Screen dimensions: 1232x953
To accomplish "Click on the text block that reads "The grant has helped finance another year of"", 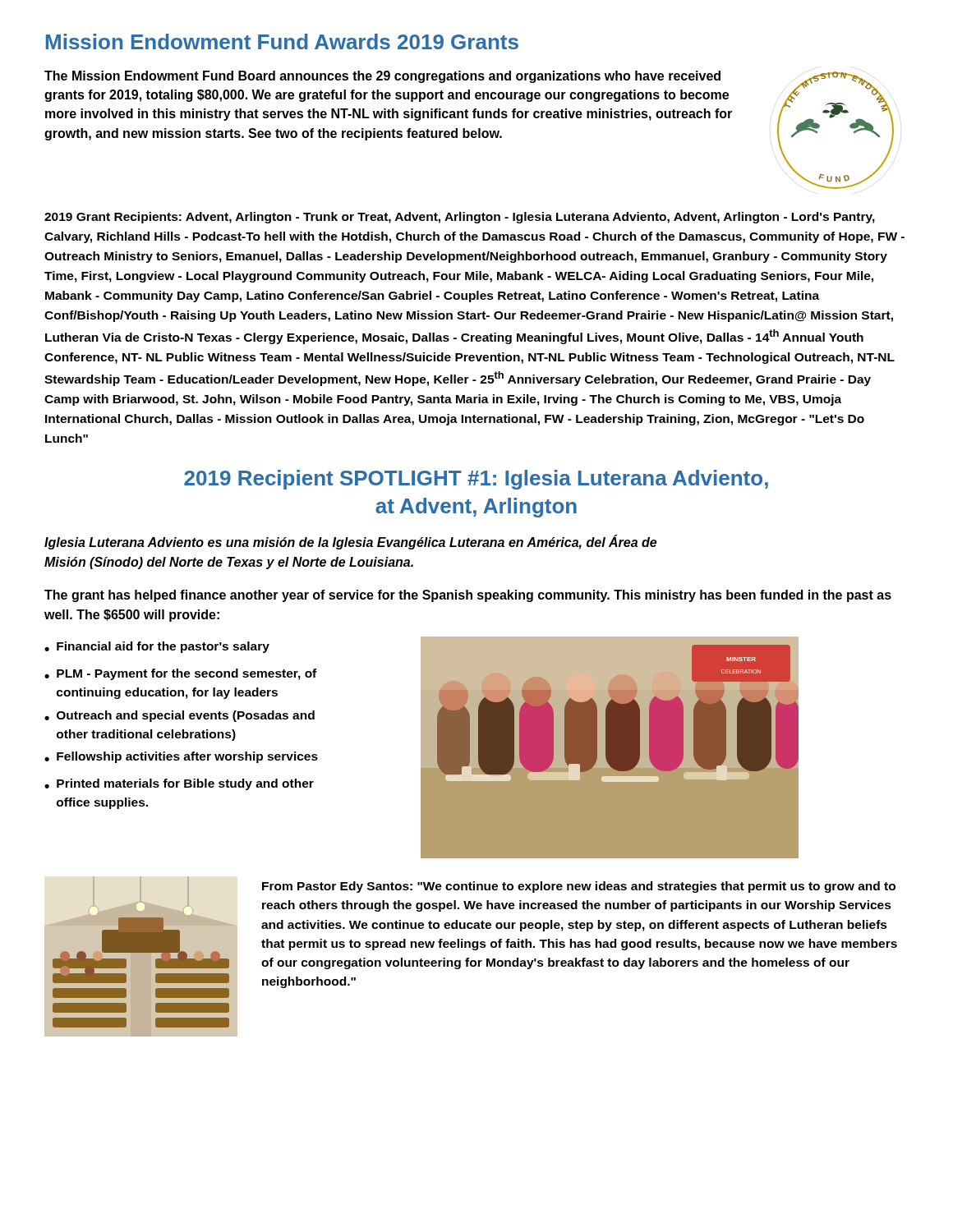I will [476, 605].
